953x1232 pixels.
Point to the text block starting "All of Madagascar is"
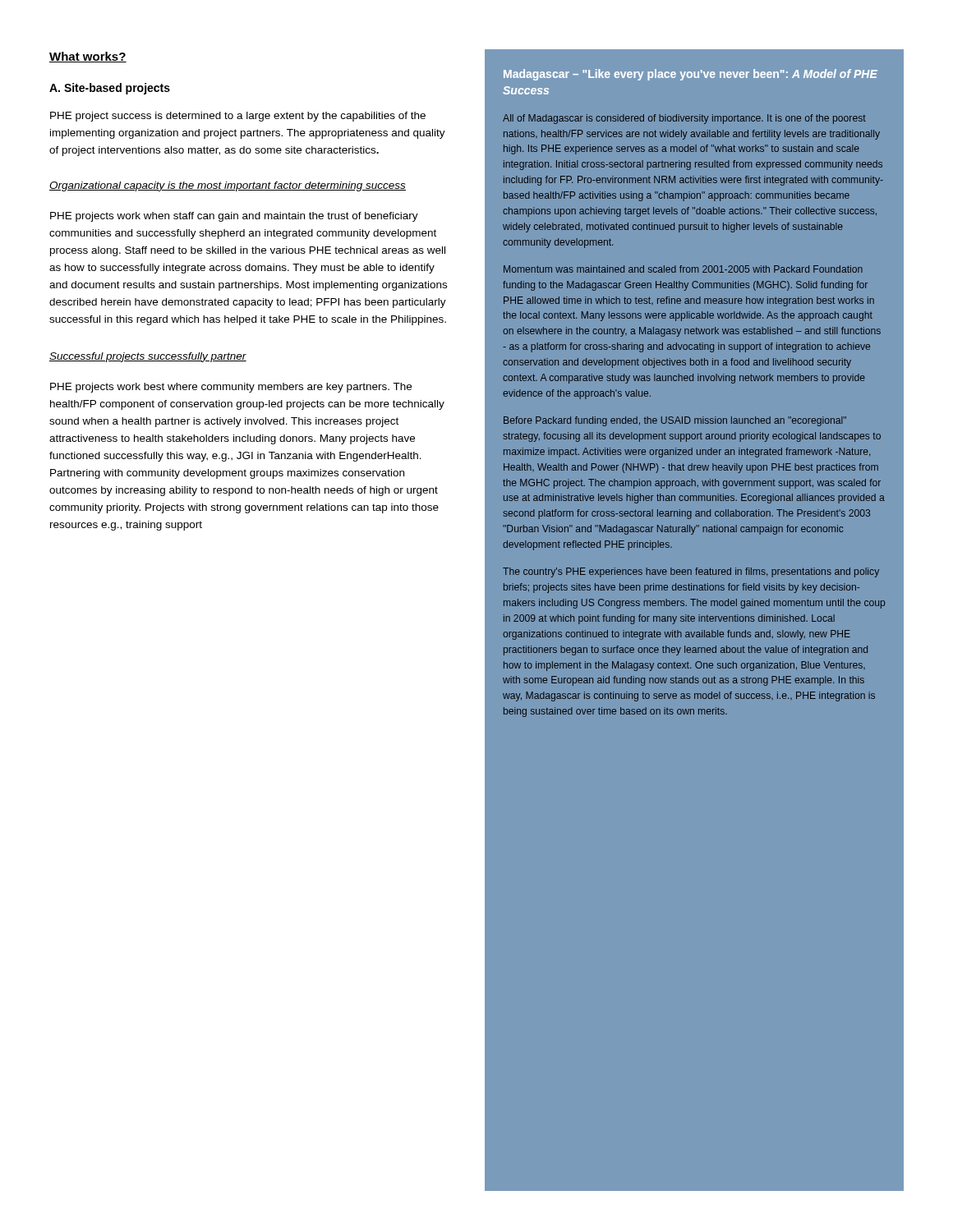click(x=693, y=180)
